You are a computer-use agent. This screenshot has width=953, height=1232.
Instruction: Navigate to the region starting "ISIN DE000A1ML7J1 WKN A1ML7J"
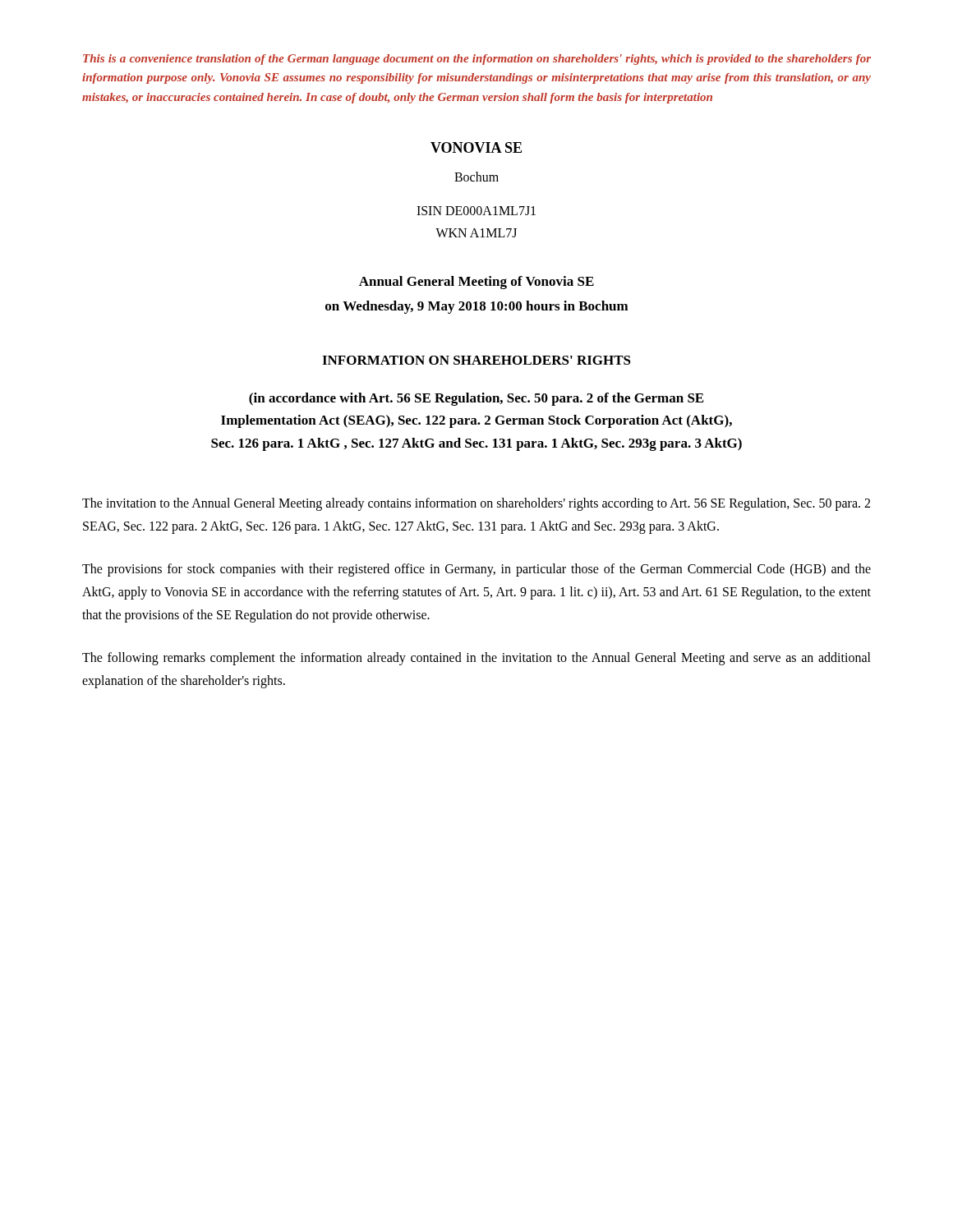point(476,222)
